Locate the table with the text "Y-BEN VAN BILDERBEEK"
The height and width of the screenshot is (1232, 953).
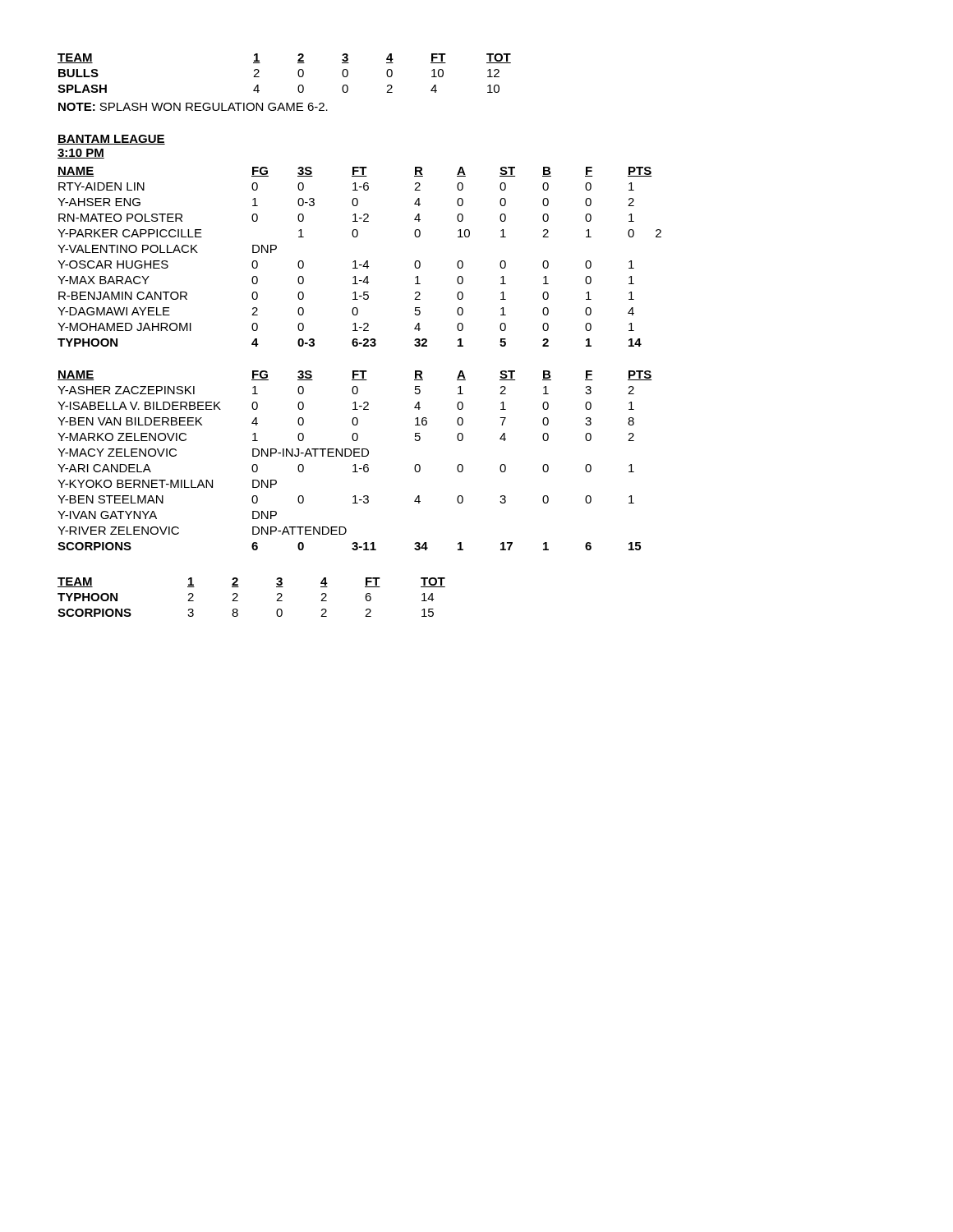476,460
